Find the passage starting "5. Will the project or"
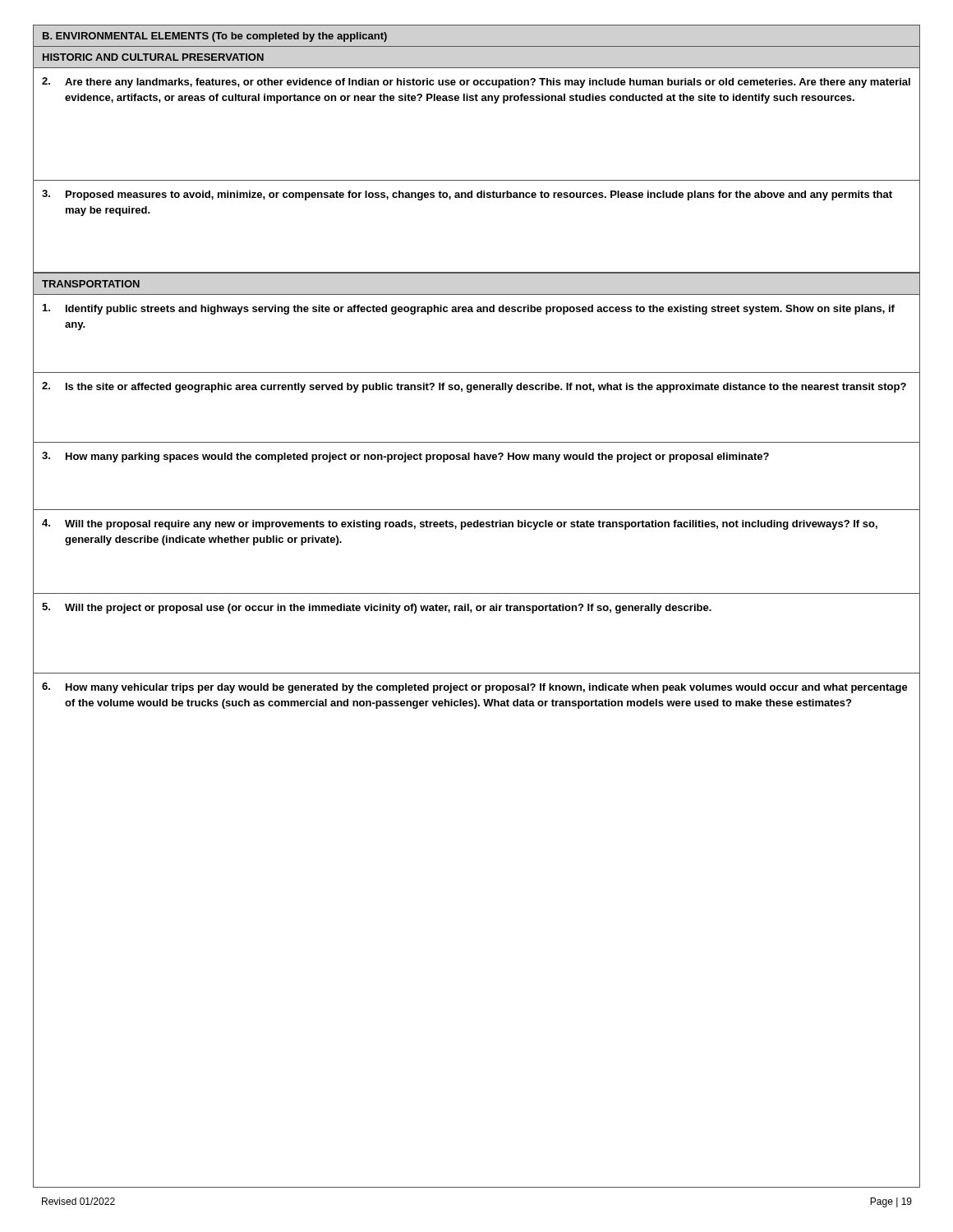Screen dimensions: 1232x953 click(x=476, y=608)
